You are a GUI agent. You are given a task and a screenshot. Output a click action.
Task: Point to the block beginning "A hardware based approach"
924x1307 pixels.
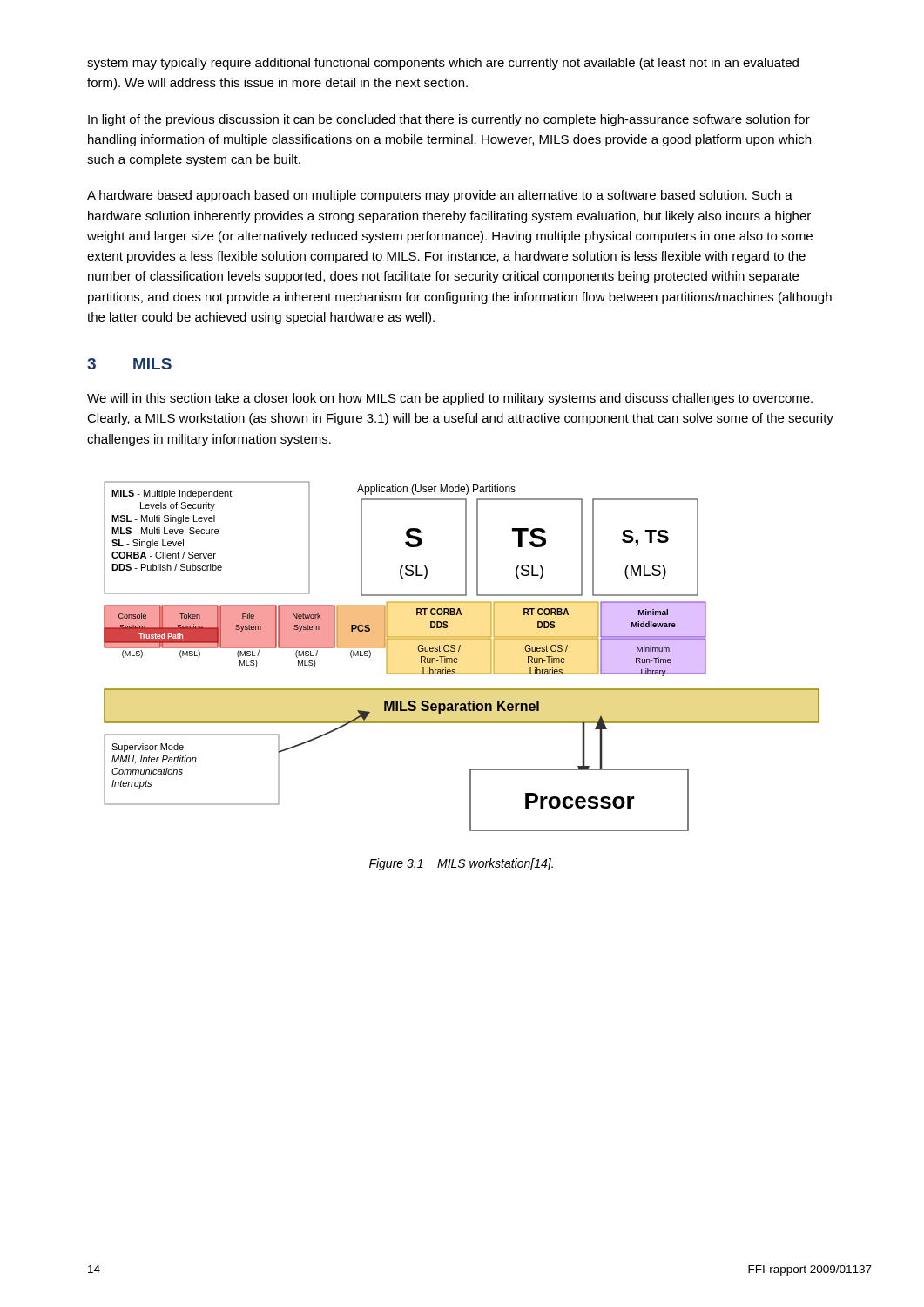click(x=462, y=256)
